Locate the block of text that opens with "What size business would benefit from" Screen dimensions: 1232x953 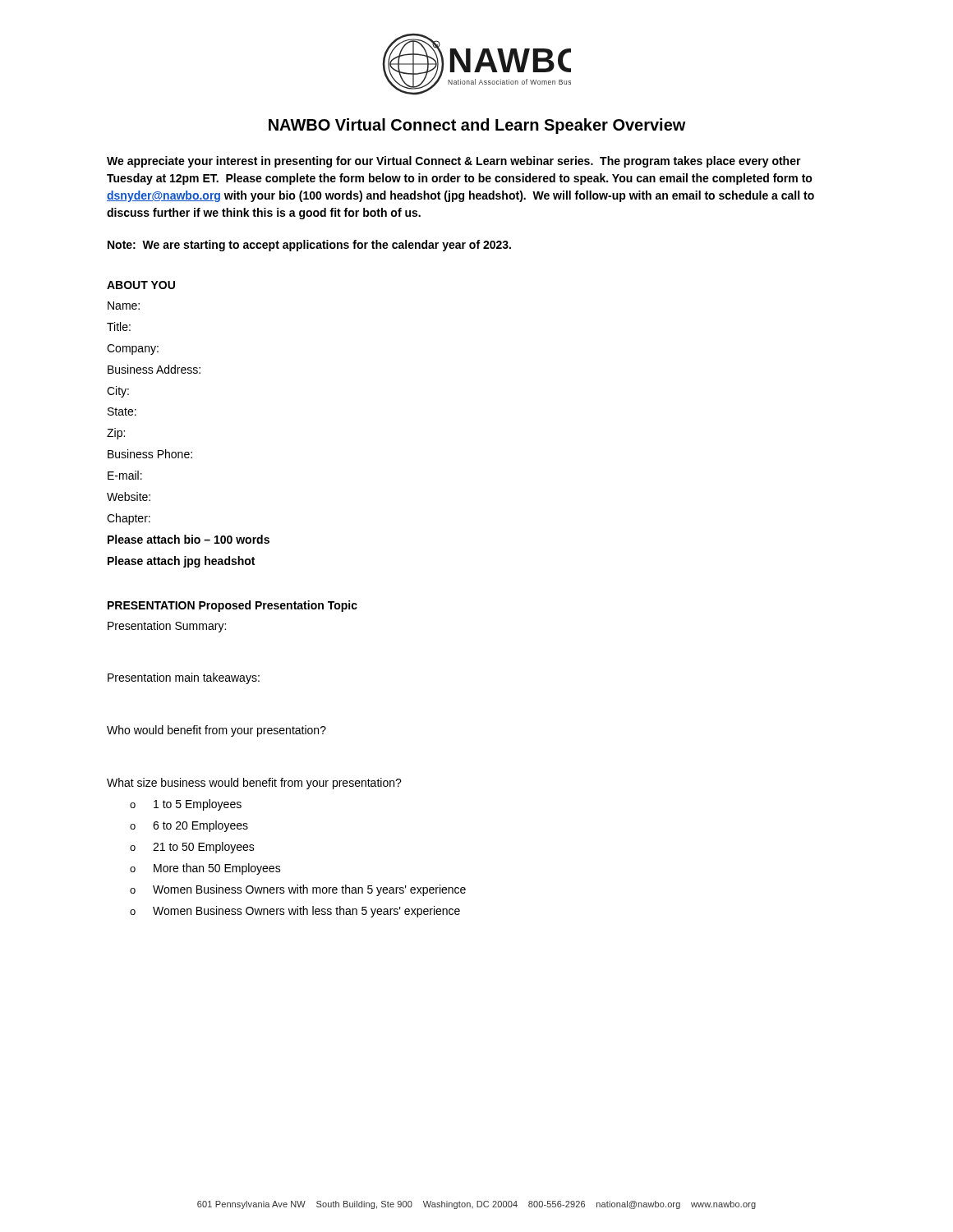[x=254, y=783]
